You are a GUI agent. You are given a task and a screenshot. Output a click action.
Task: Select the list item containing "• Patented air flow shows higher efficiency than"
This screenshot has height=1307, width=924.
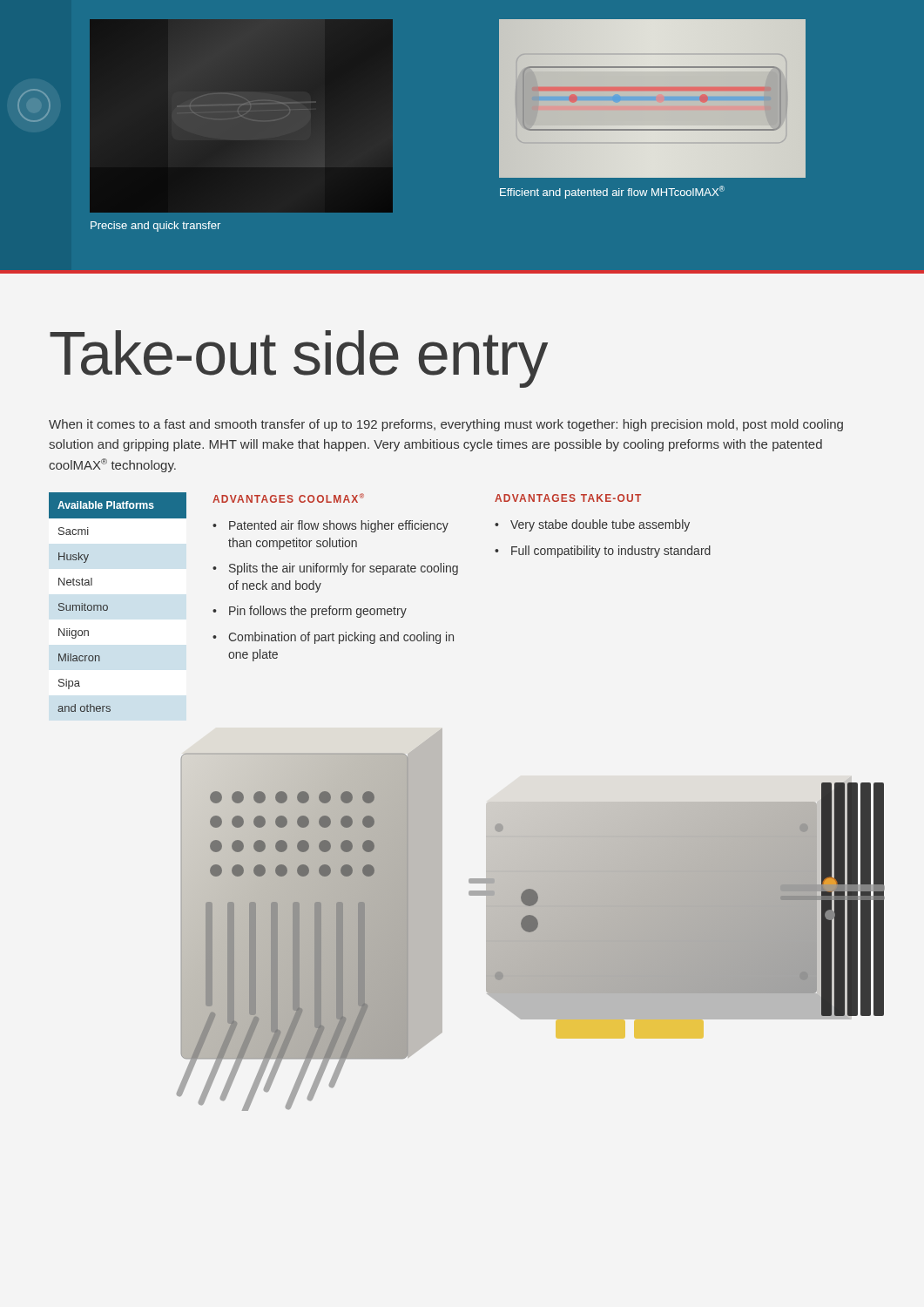click(330, 534)
